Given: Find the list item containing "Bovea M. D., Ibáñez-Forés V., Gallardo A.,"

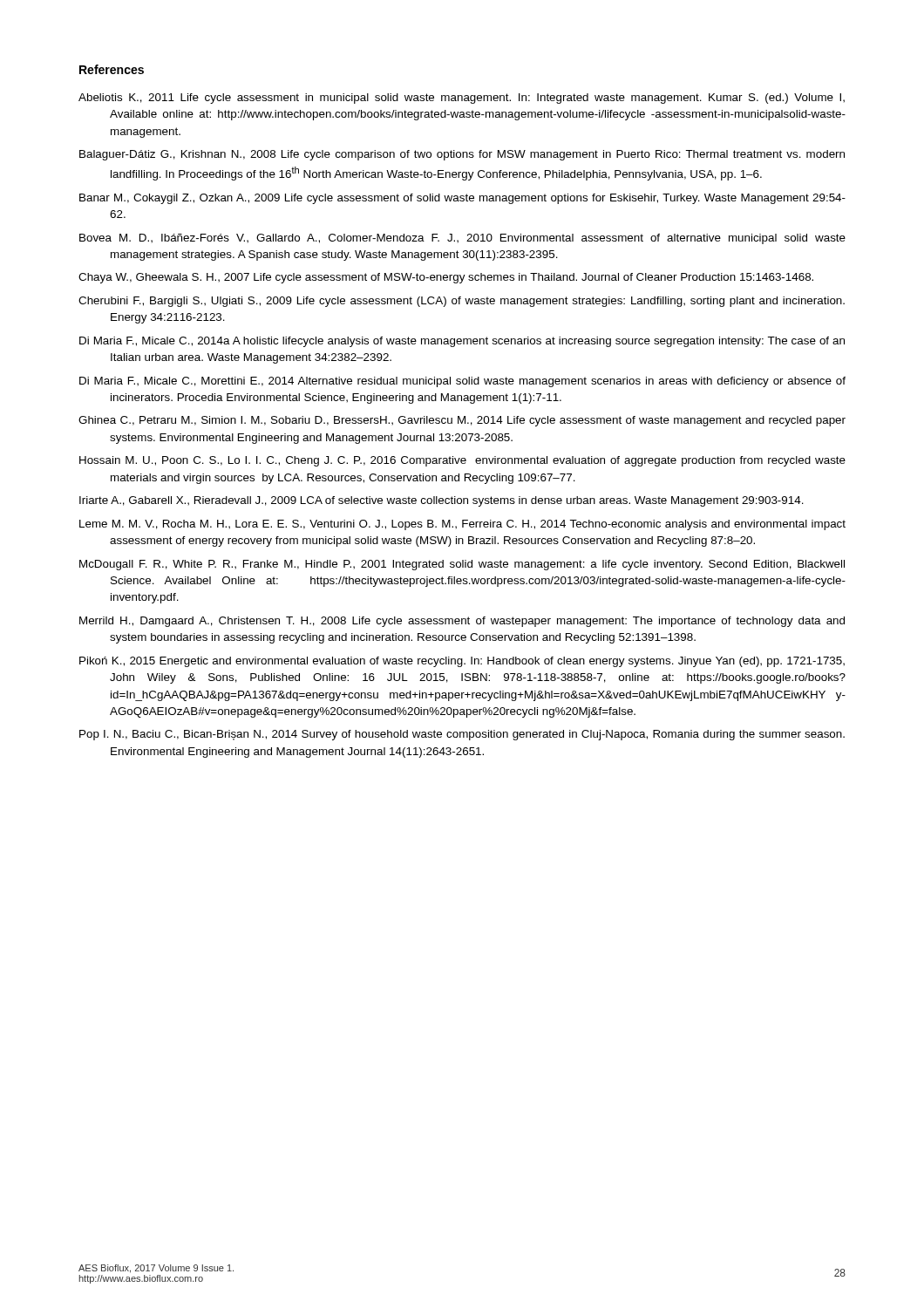Looking at the screenshot, I should tap(462, 246).
